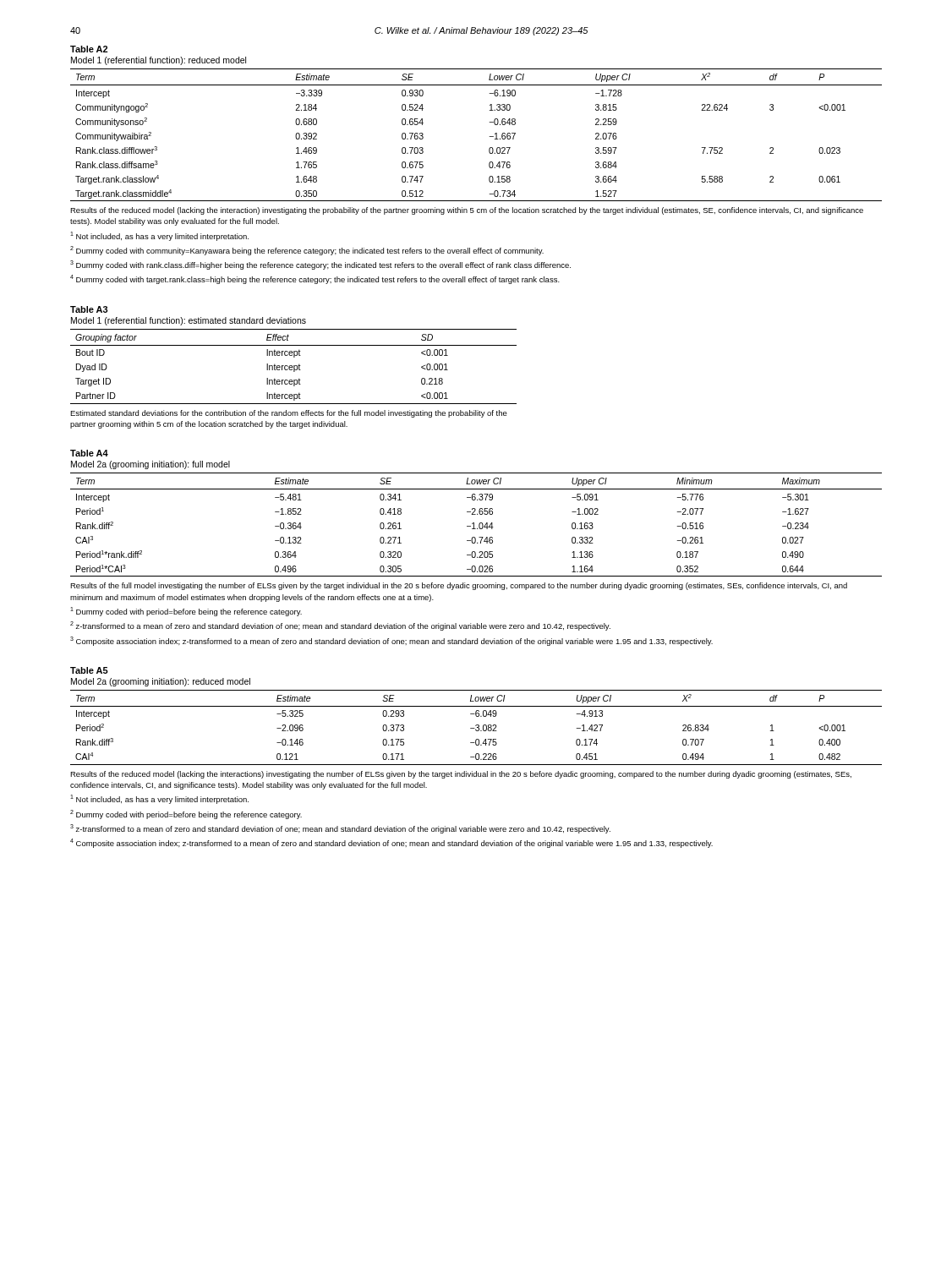Find the element starting "Model 1 (referential function): reduced"
The image size is (952, 1268).
click(x=159, y=60)
